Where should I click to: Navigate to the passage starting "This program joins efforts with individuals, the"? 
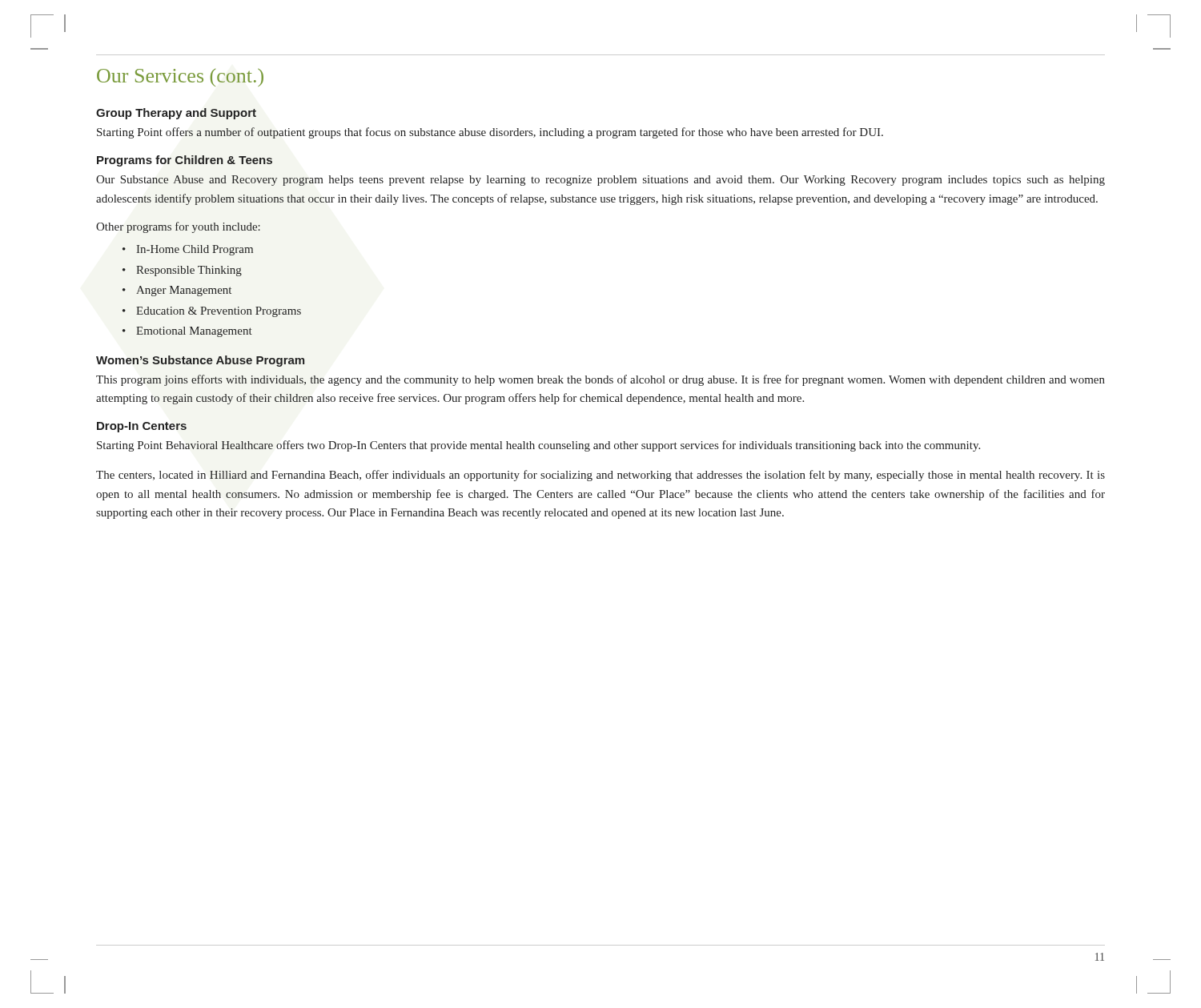(x=600, y=388)
